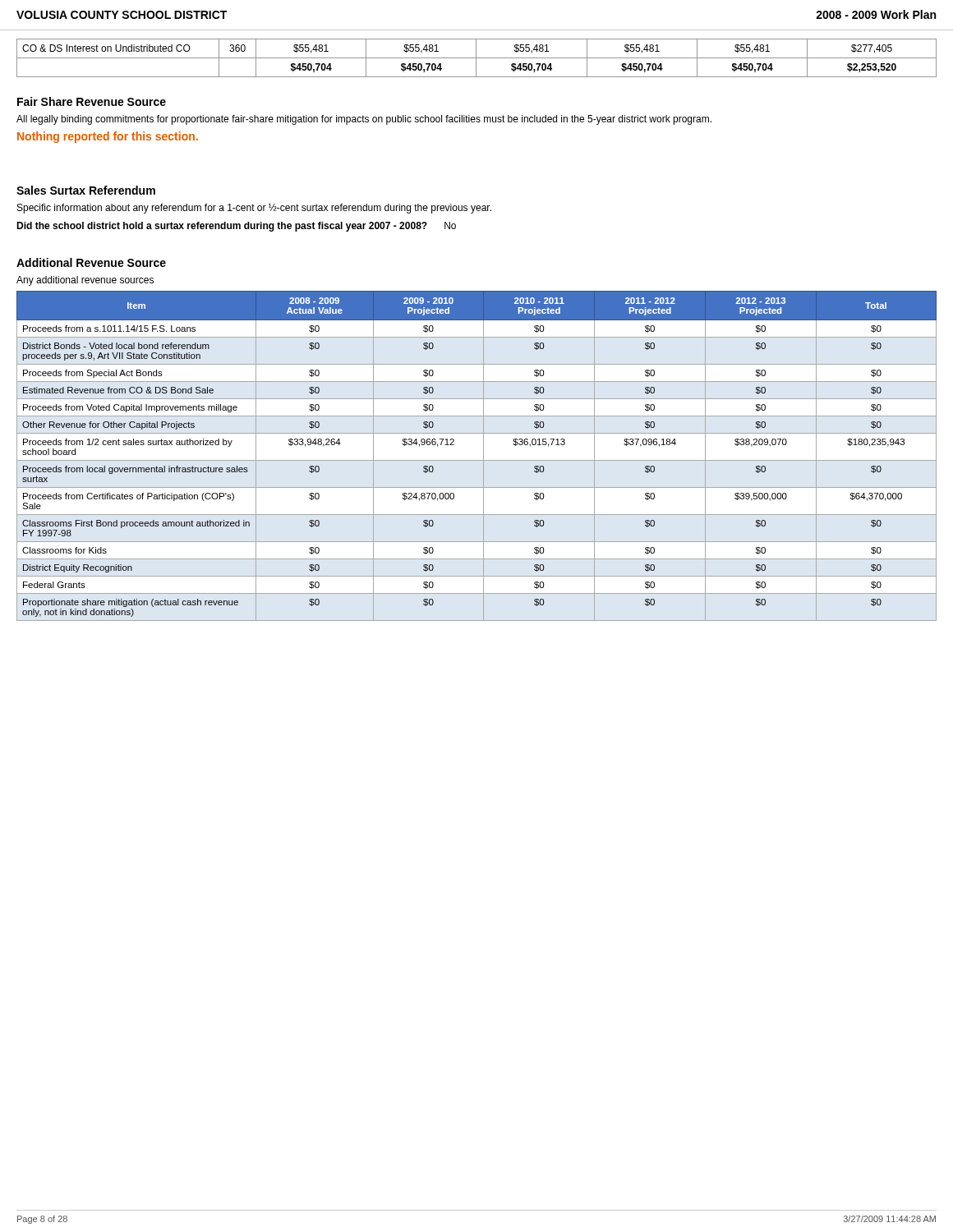Locate the table with the text "CO & DS Interest"
This screenshot has height=1232, width=953.
(476, 58)
